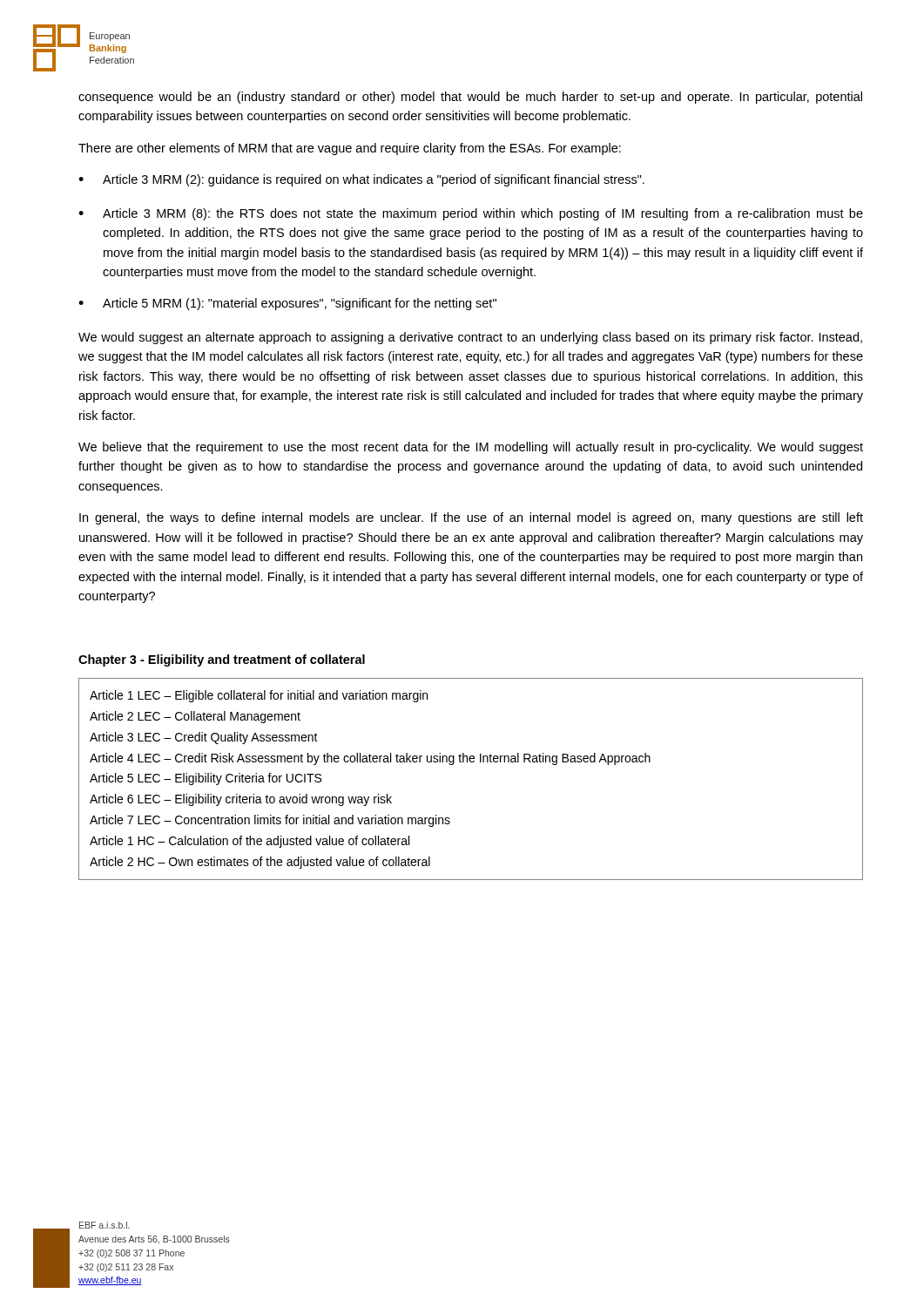Find the text block containing "consequence would be"
The height and width of the screenshot is (1307, 924).
click(471, 107)
